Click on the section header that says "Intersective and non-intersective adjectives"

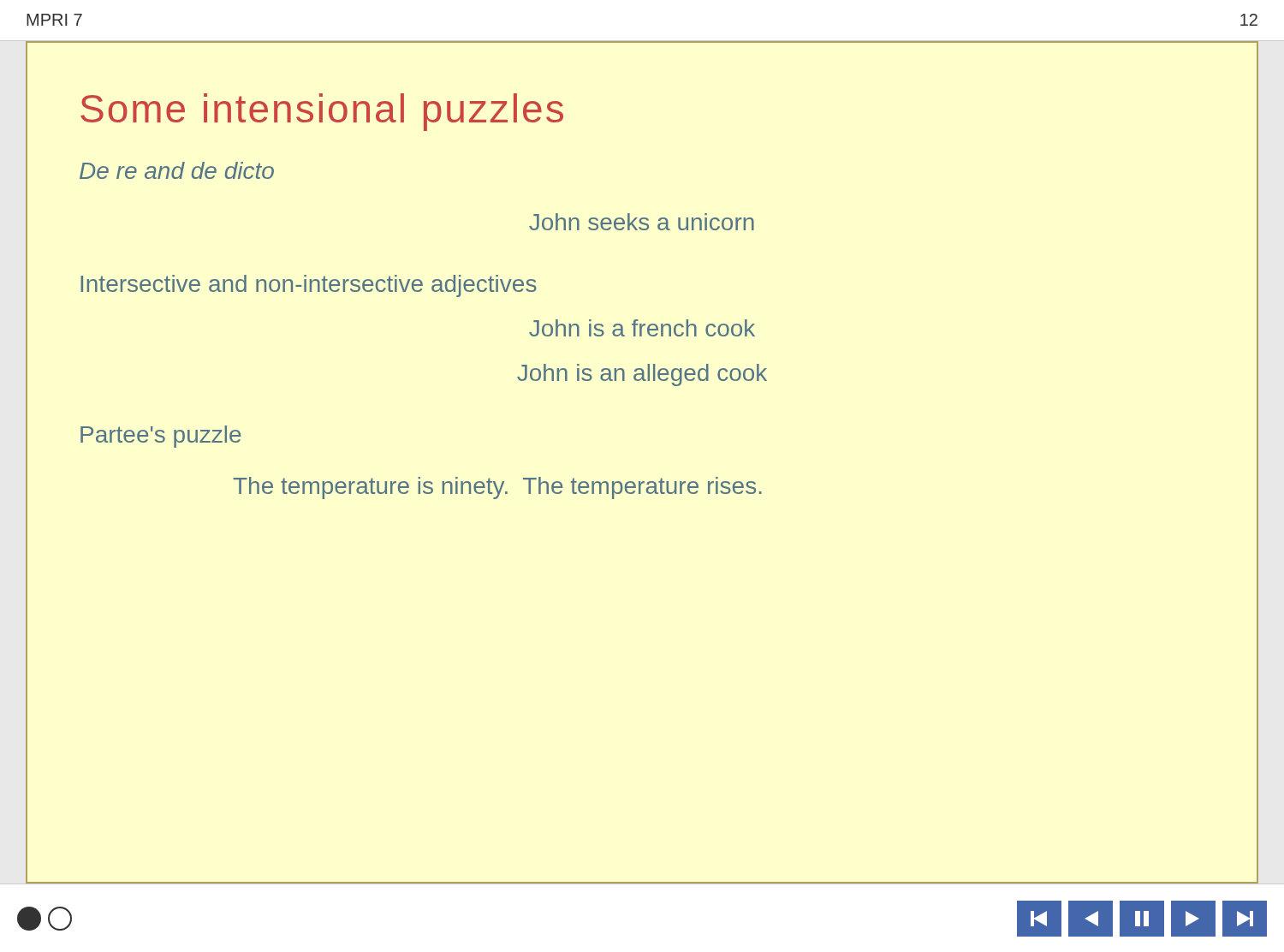(308, 284)
